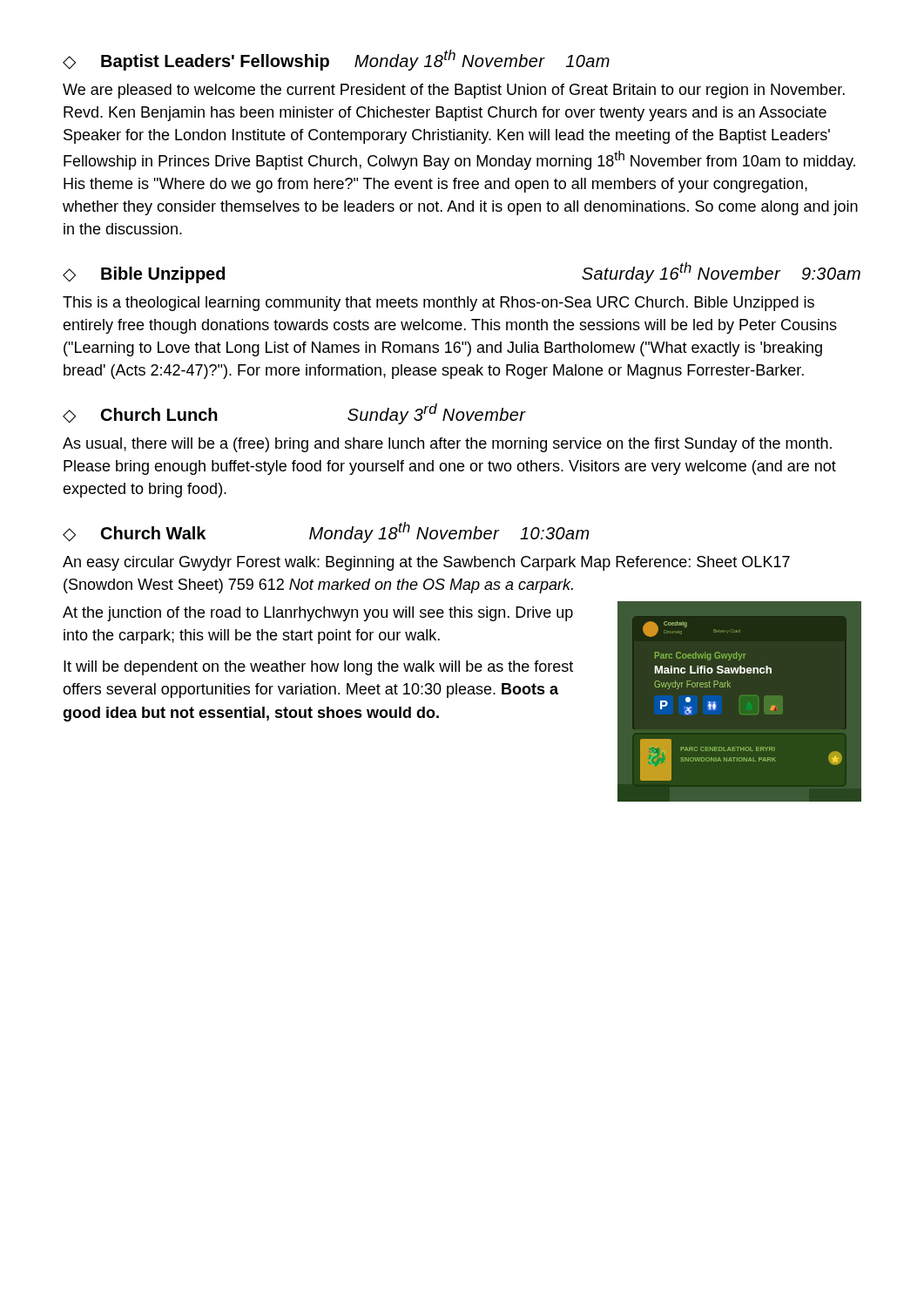Select the photo
This screenshot has height=1307, width=924.
[x=739, y=702]
